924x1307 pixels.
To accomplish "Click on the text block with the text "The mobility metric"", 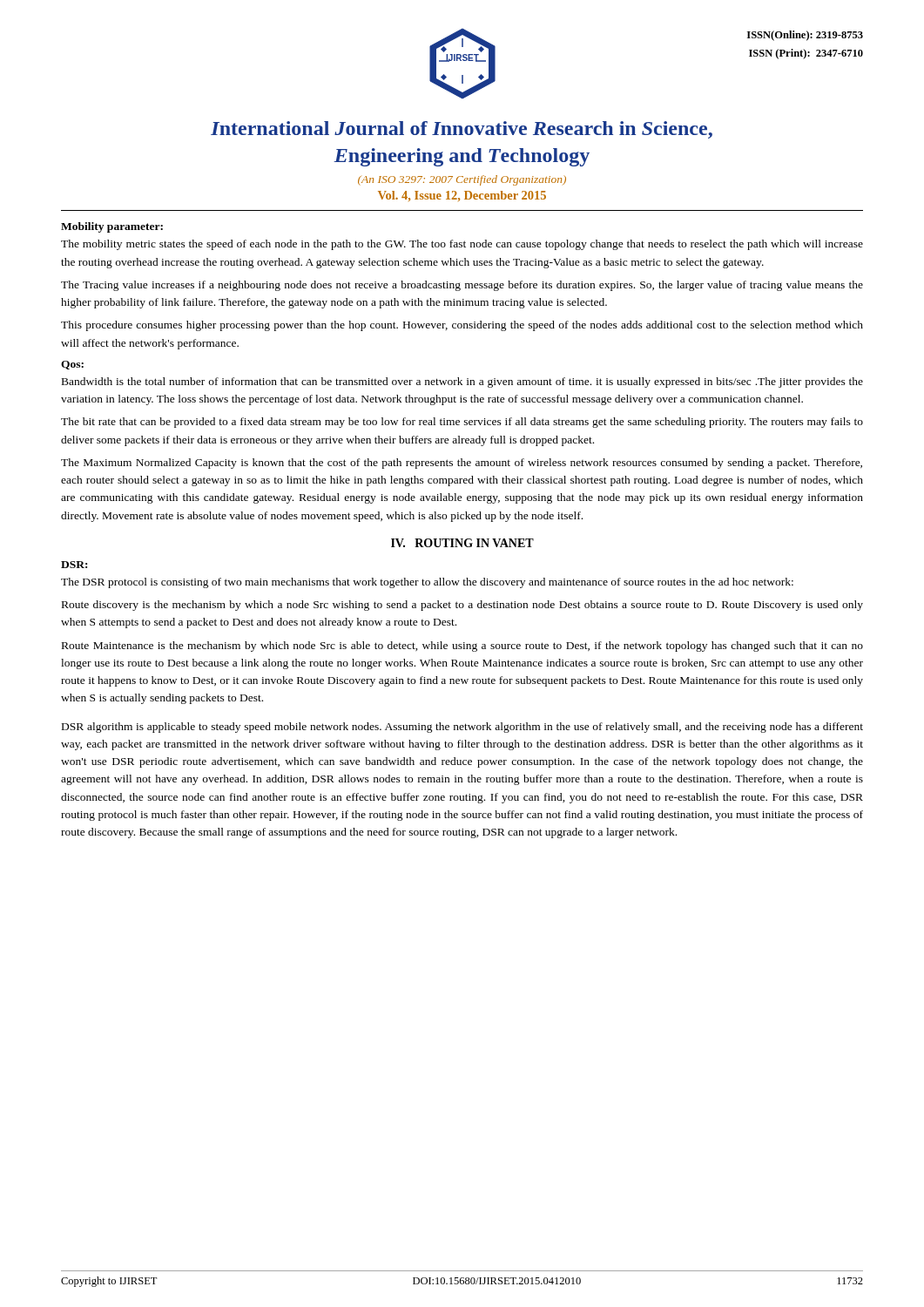I will click(x=462, y=253).
